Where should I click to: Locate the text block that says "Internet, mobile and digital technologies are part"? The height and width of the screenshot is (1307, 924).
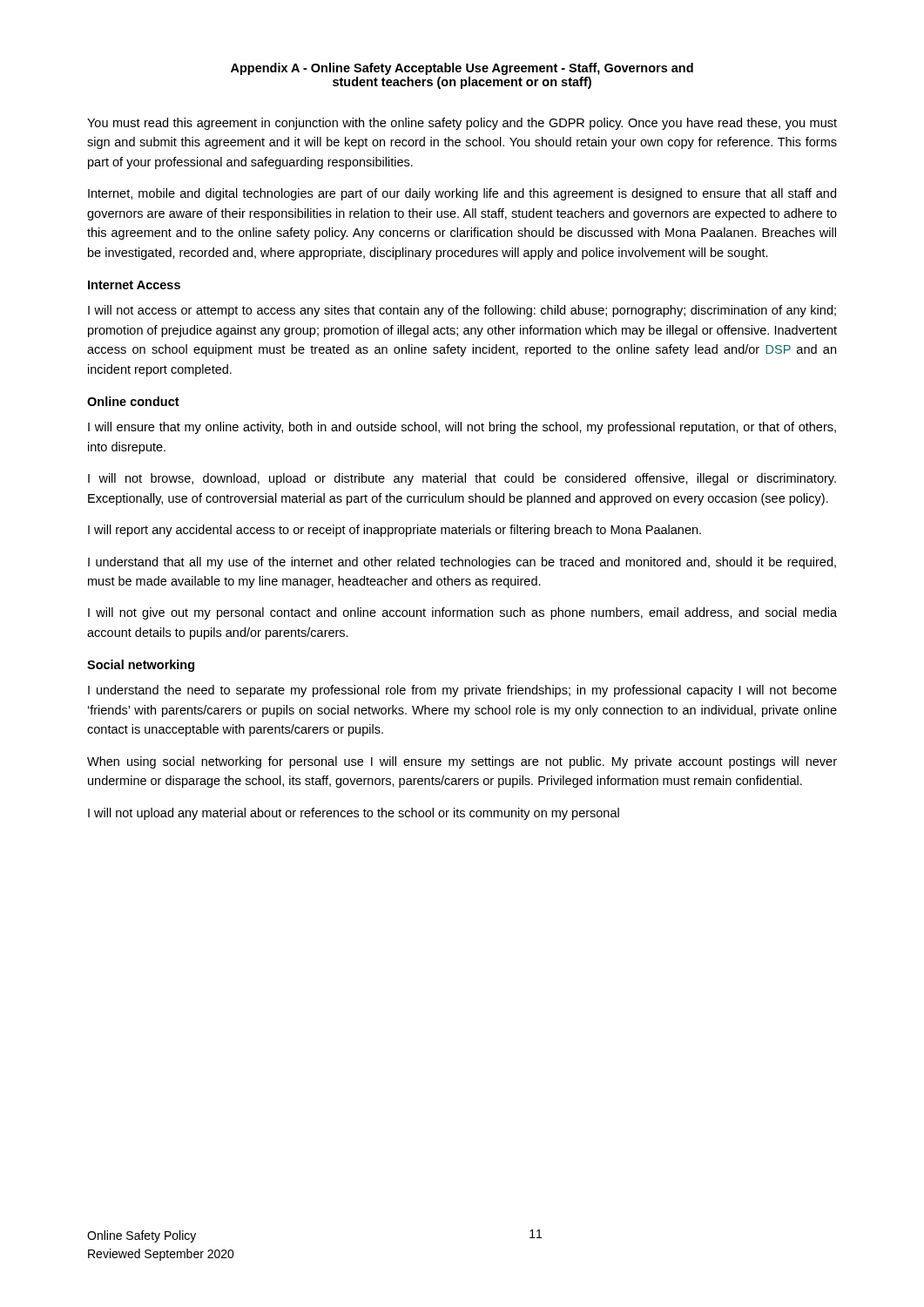point(462,223)
